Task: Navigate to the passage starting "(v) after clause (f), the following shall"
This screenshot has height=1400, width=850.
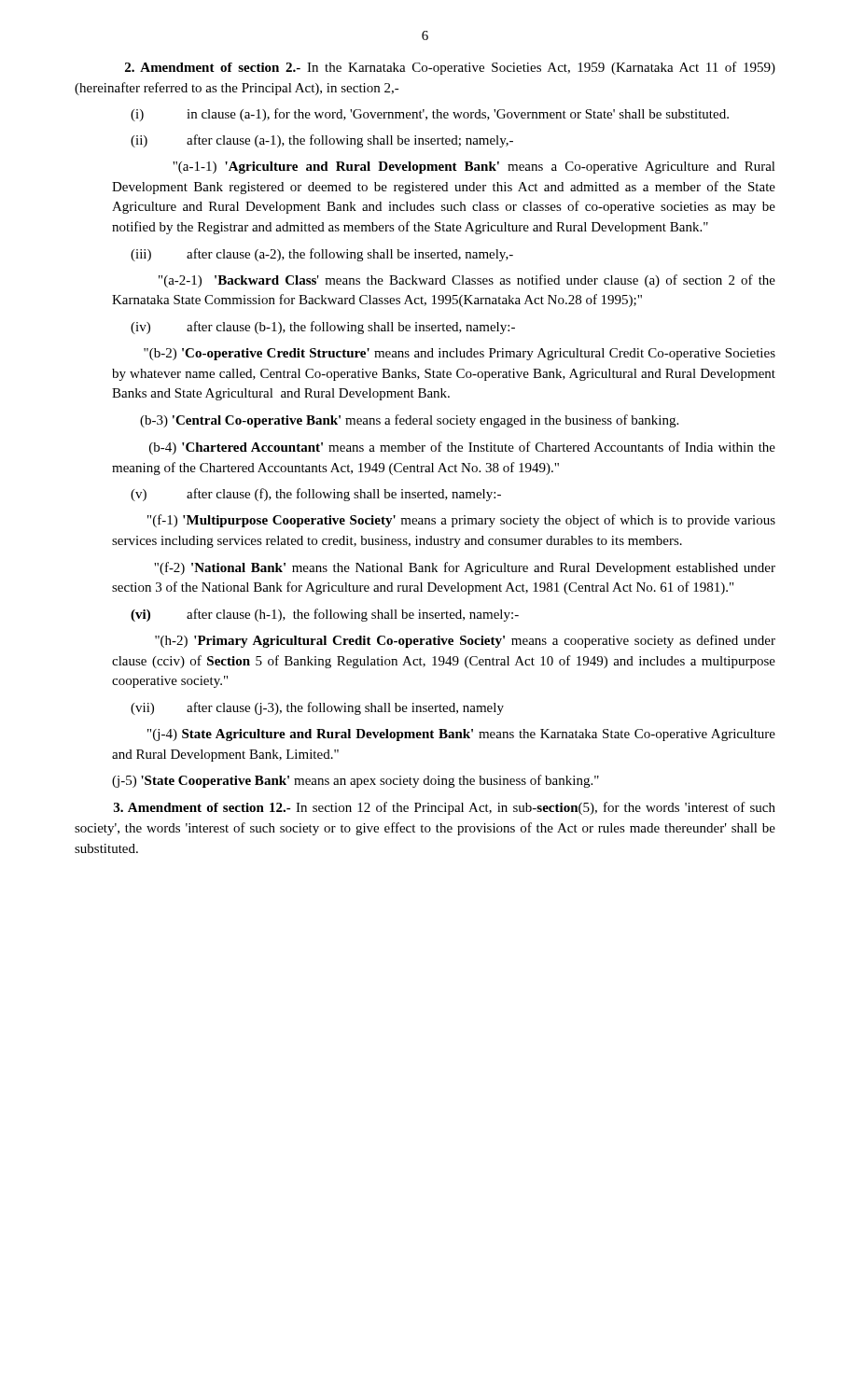Action: click(453, 495)
